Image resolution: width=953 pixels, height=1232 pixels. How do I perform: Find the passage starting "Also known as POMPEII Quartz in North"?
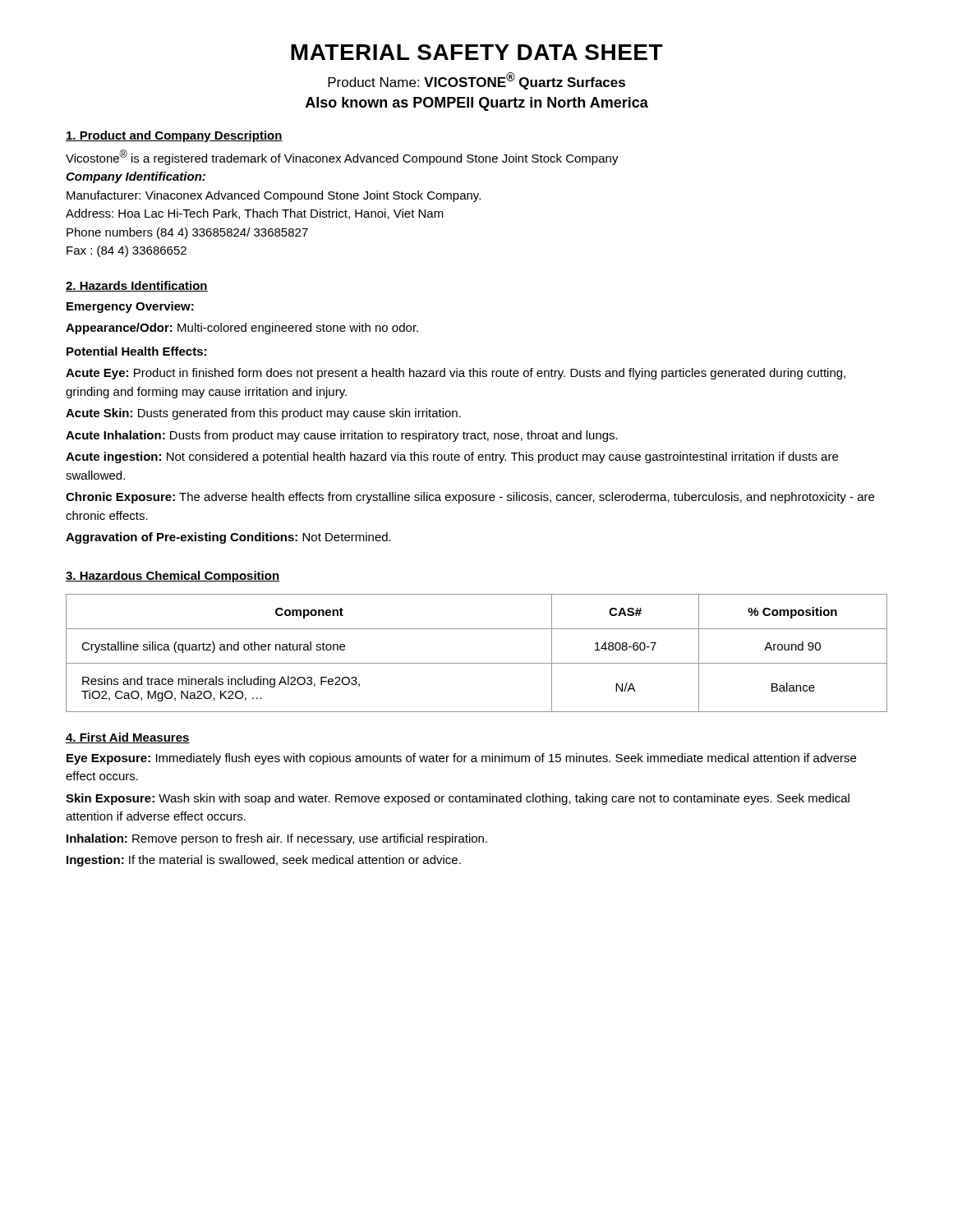pos(476,102)
